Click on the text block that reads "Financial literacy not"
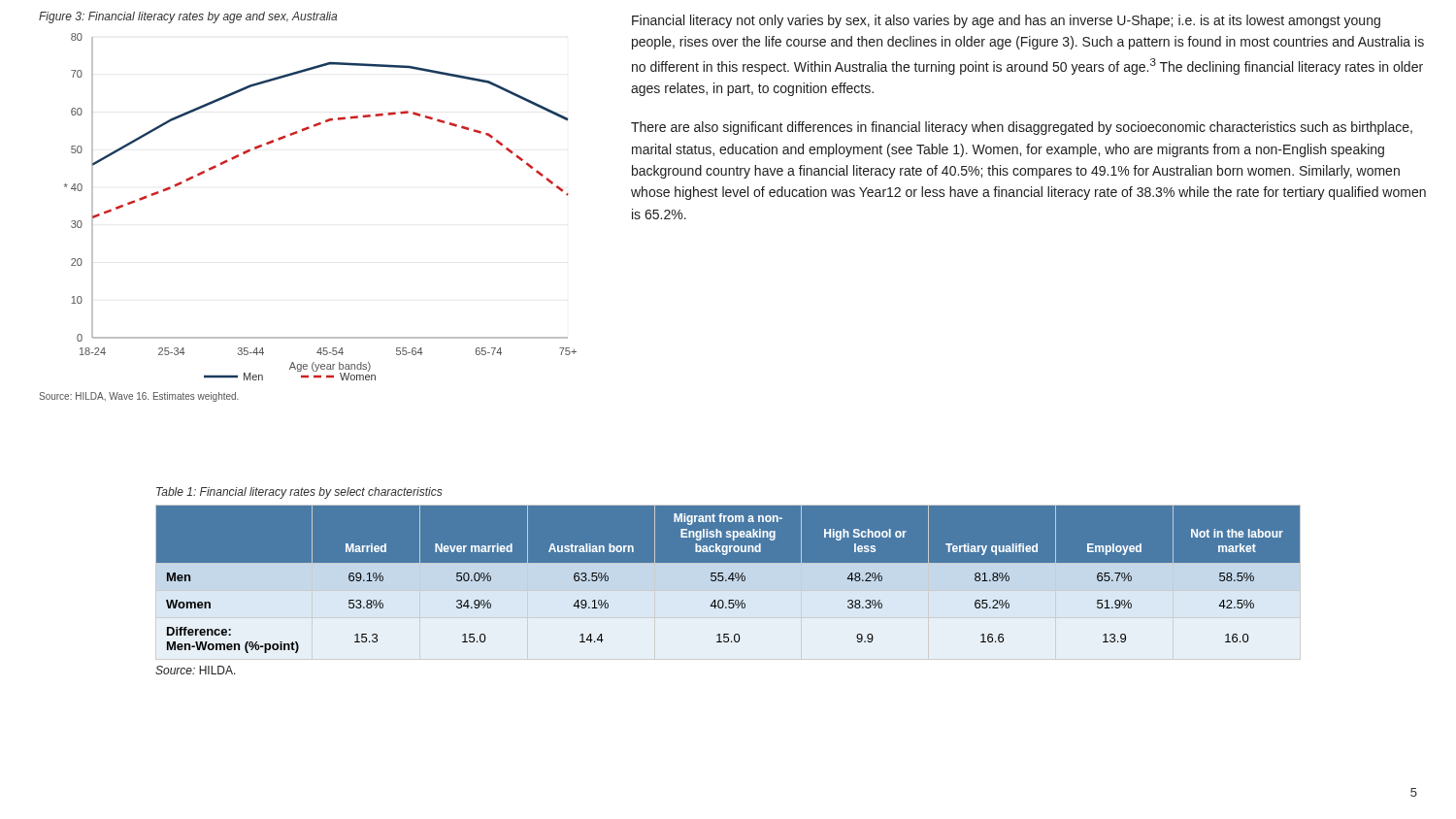 (1029, 54)
